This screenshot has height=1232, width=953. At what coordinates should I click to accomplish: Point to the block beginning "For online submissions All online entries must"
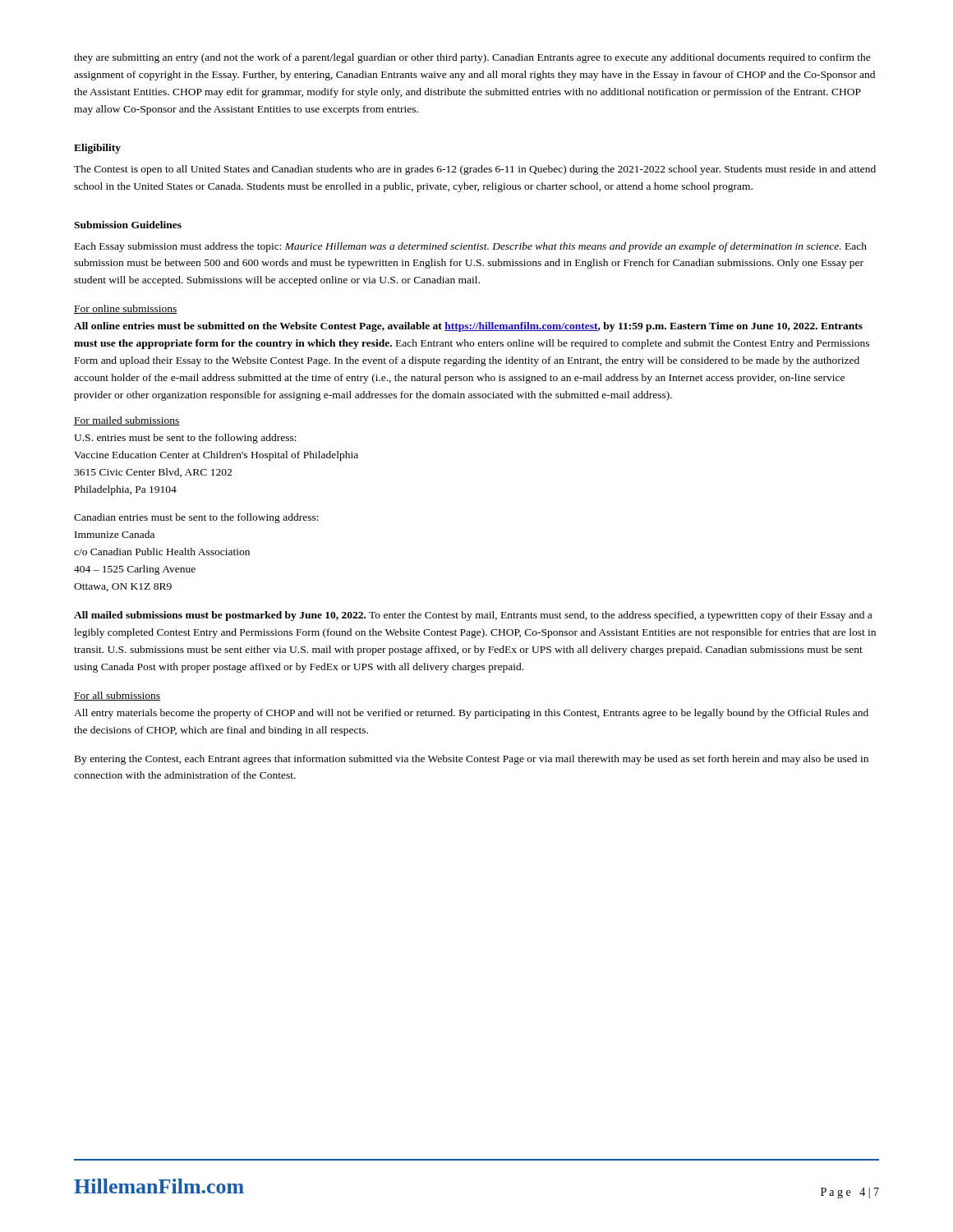(x=472, y=352)
